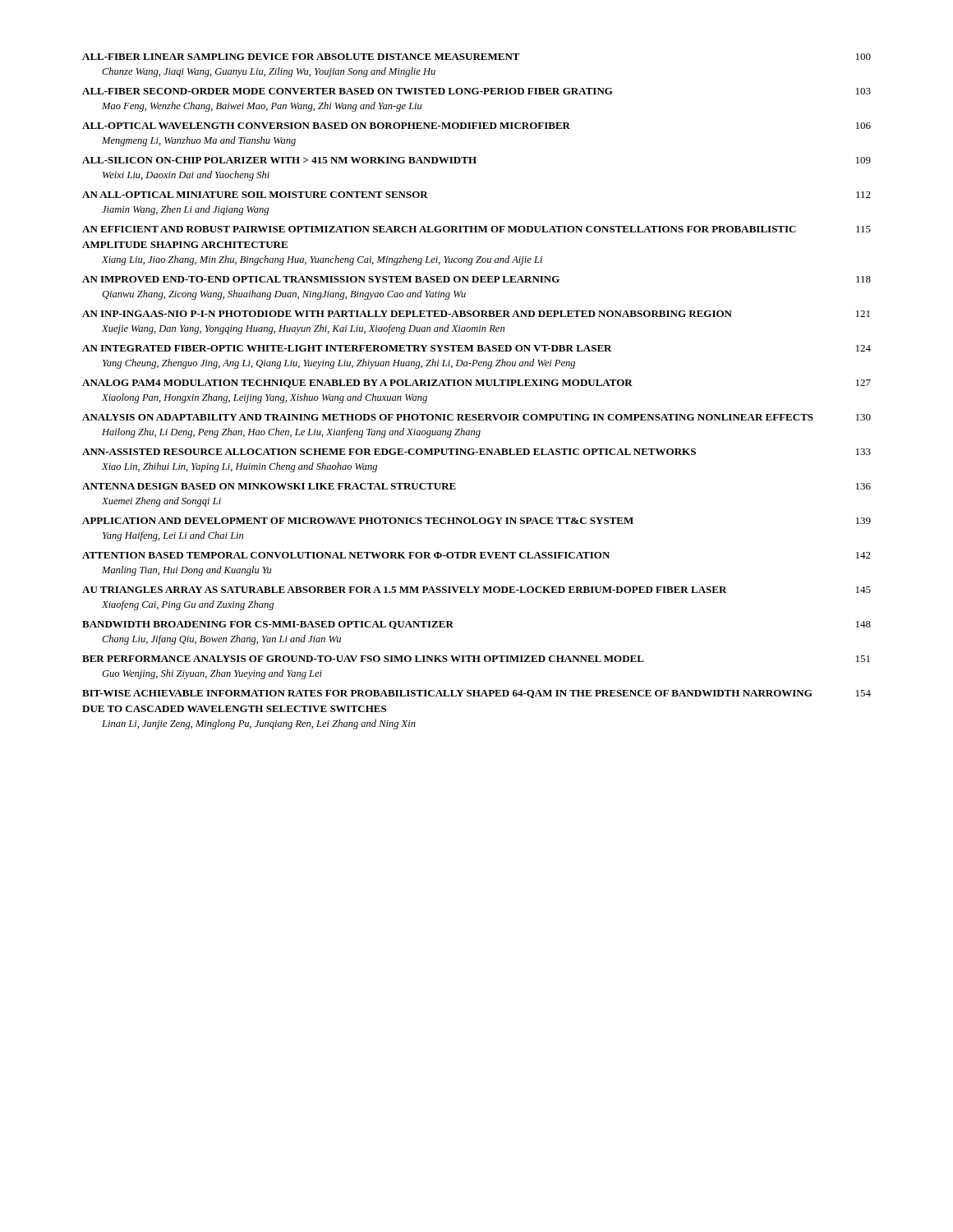Image resolution: width=953 pixels, height=1232 pixels.
Task: Find the list item with the text "ANALYSIS ON ADAPTABILITY"
Action: pos(476,424)
